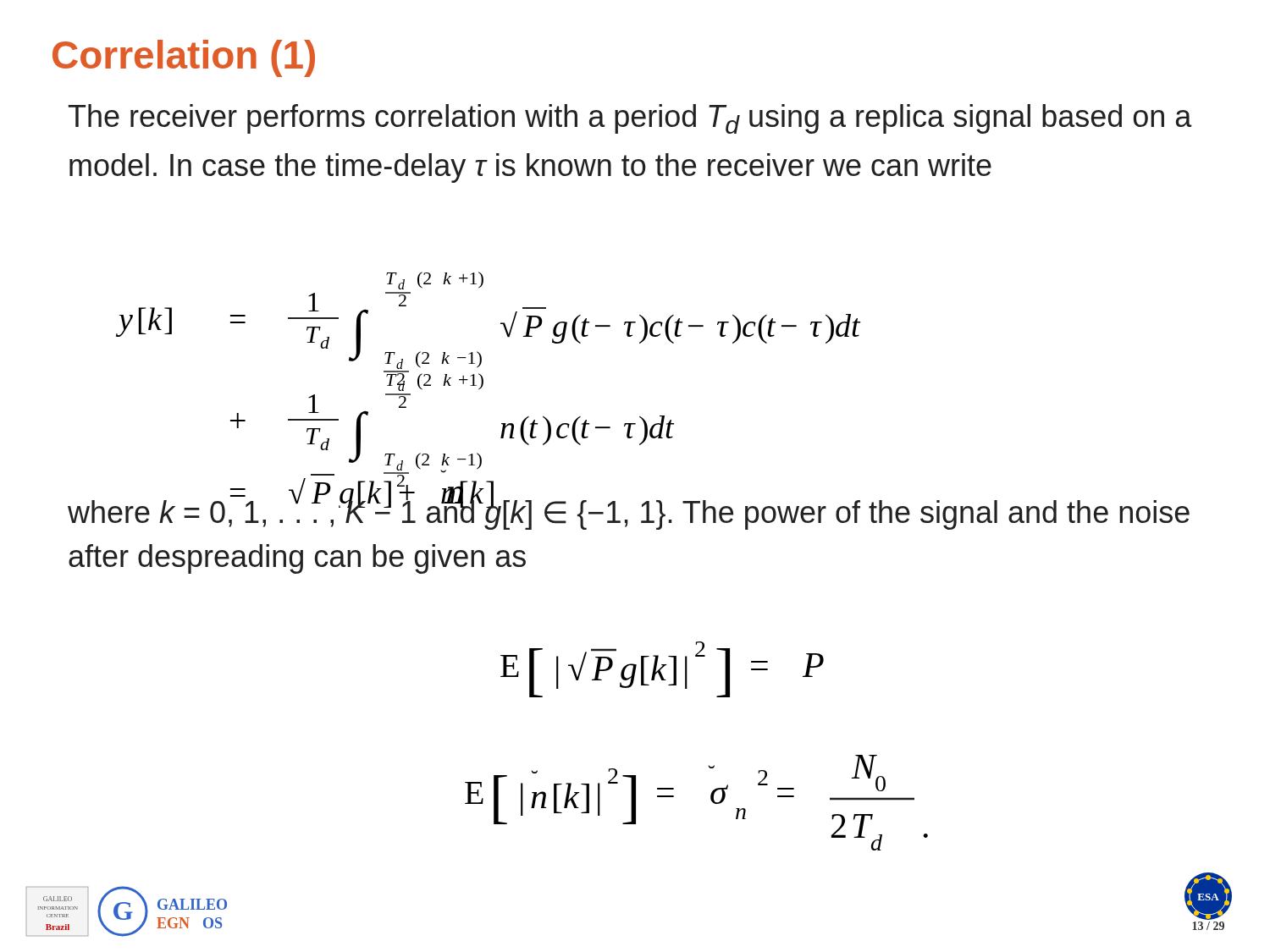1270x952 pixels.
Task: Click on the text block that reads "The receiver performs correlation"
Action: [x=630, y=141]
